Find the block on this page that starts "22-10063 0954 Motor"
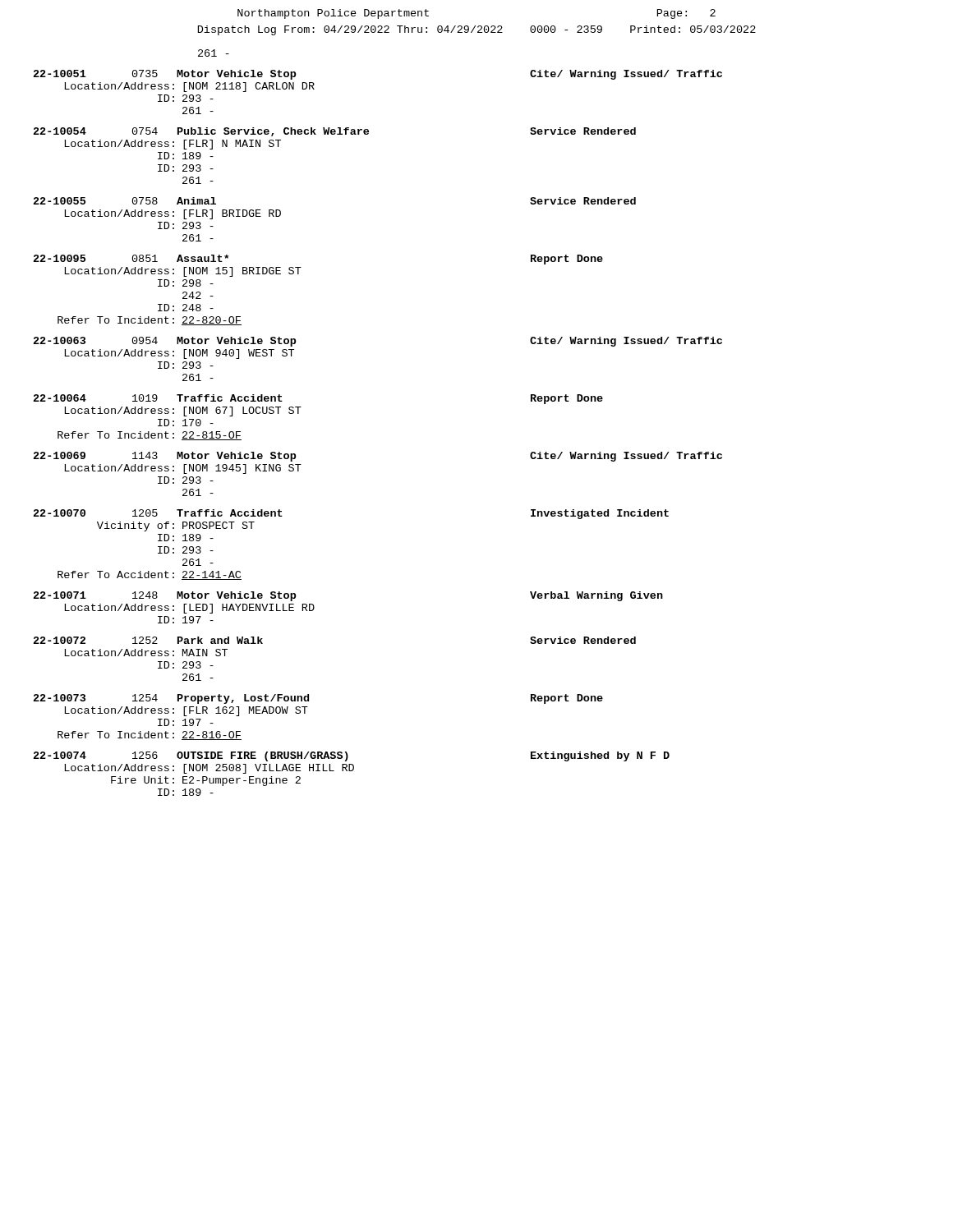The image size is (953, 1232). pos(56,341)
